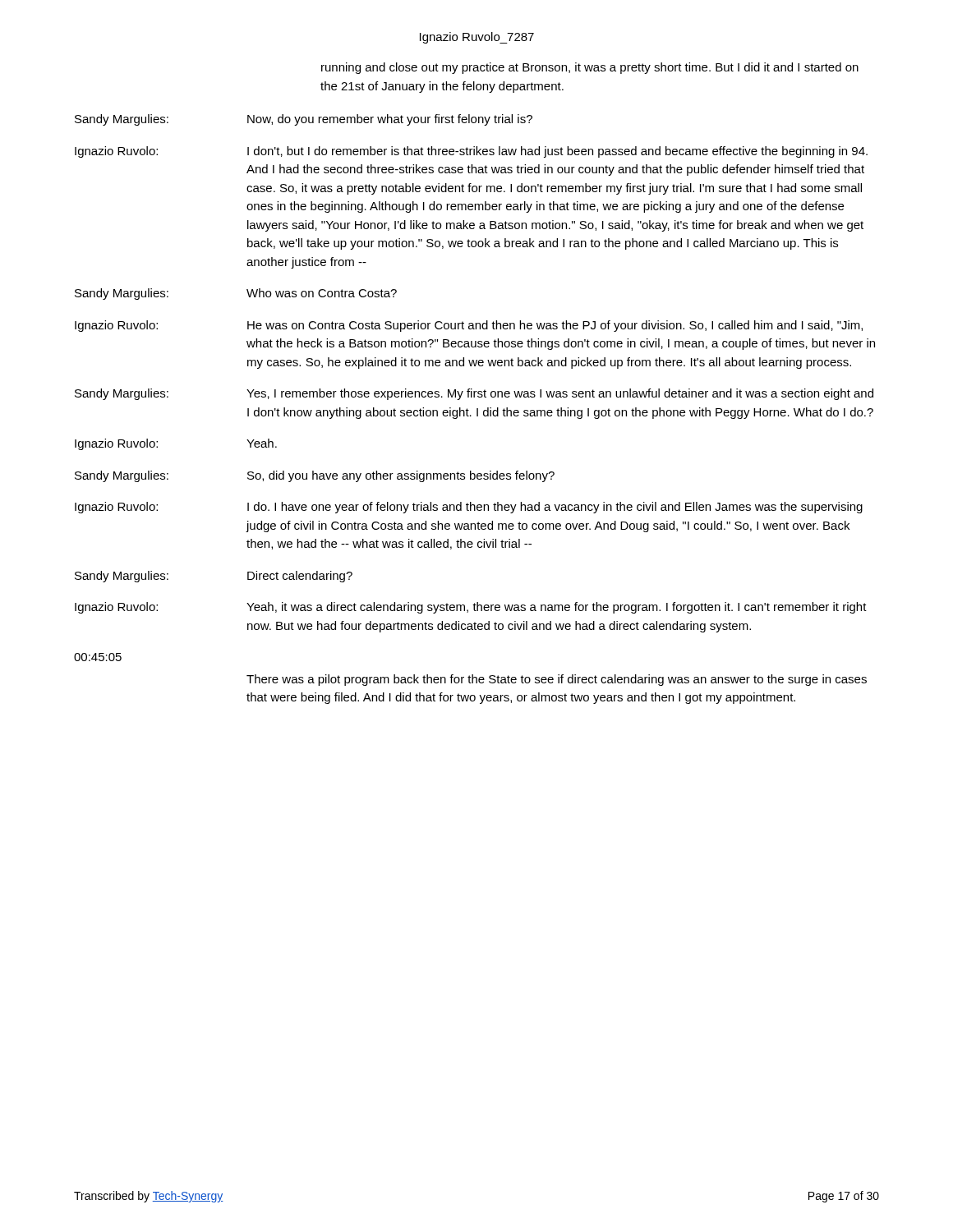Image resolution: width=953 pixels, height=1232 pixels.
Task: Locate the text block starting "running and close out my practice"
Action: tap(590, 76)
